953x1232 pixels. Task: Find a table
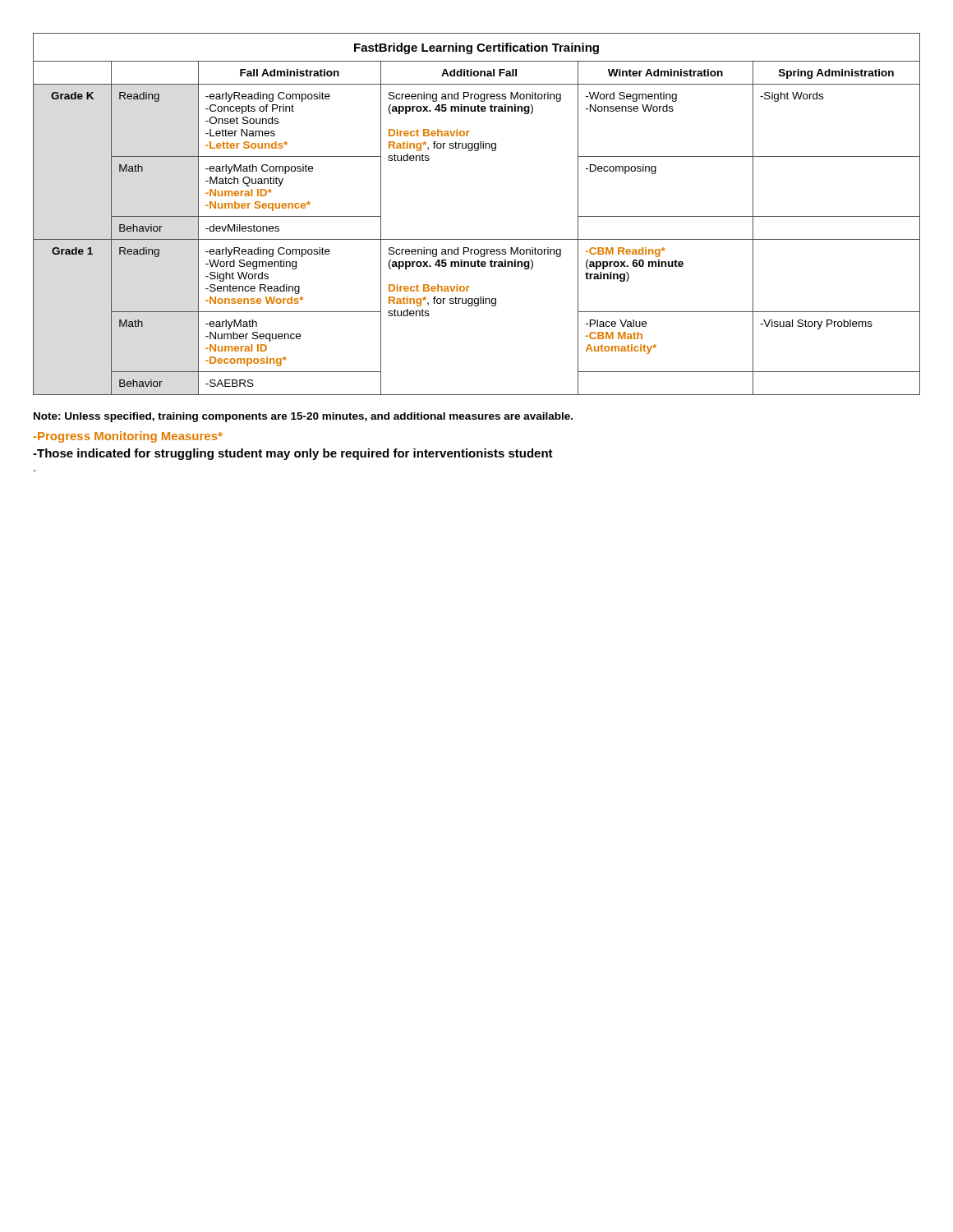click(x=476, y=214)
